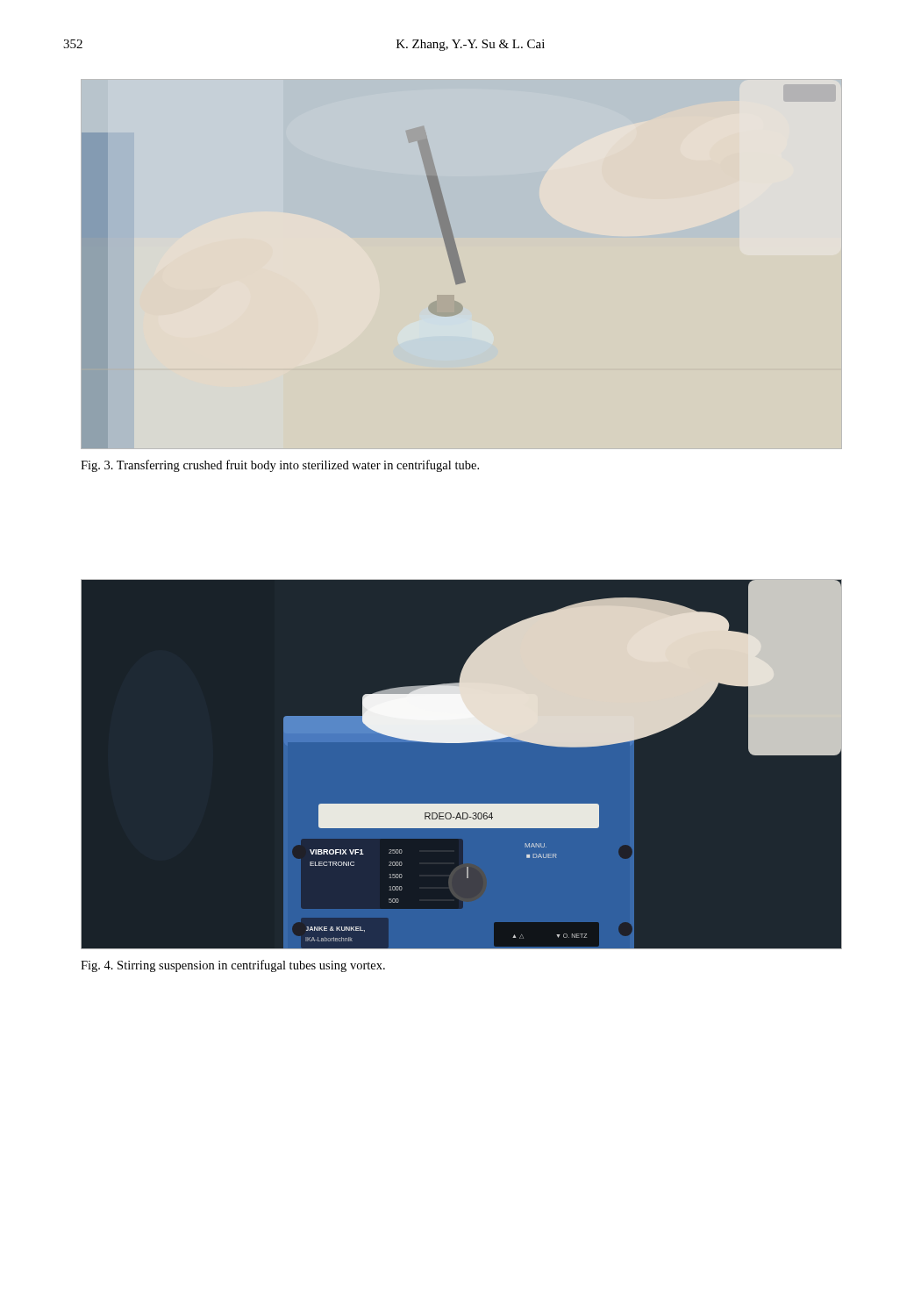Find the block starting "Fig. 3. Transferring crushed fruit body"

tap(280, 465)
